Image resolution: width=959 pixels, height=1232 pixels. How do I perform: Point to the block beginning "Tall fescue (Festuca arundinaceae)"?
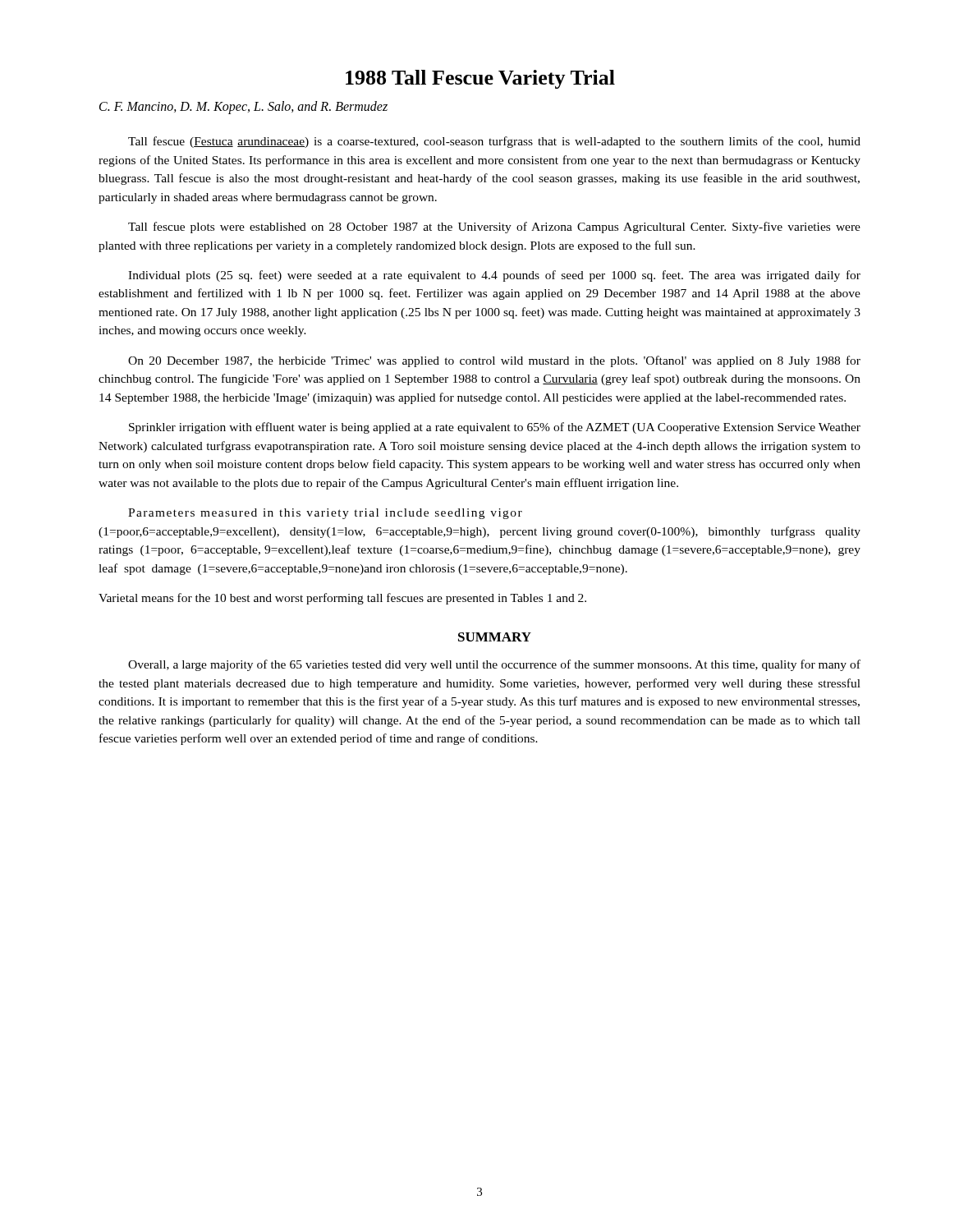480,169
